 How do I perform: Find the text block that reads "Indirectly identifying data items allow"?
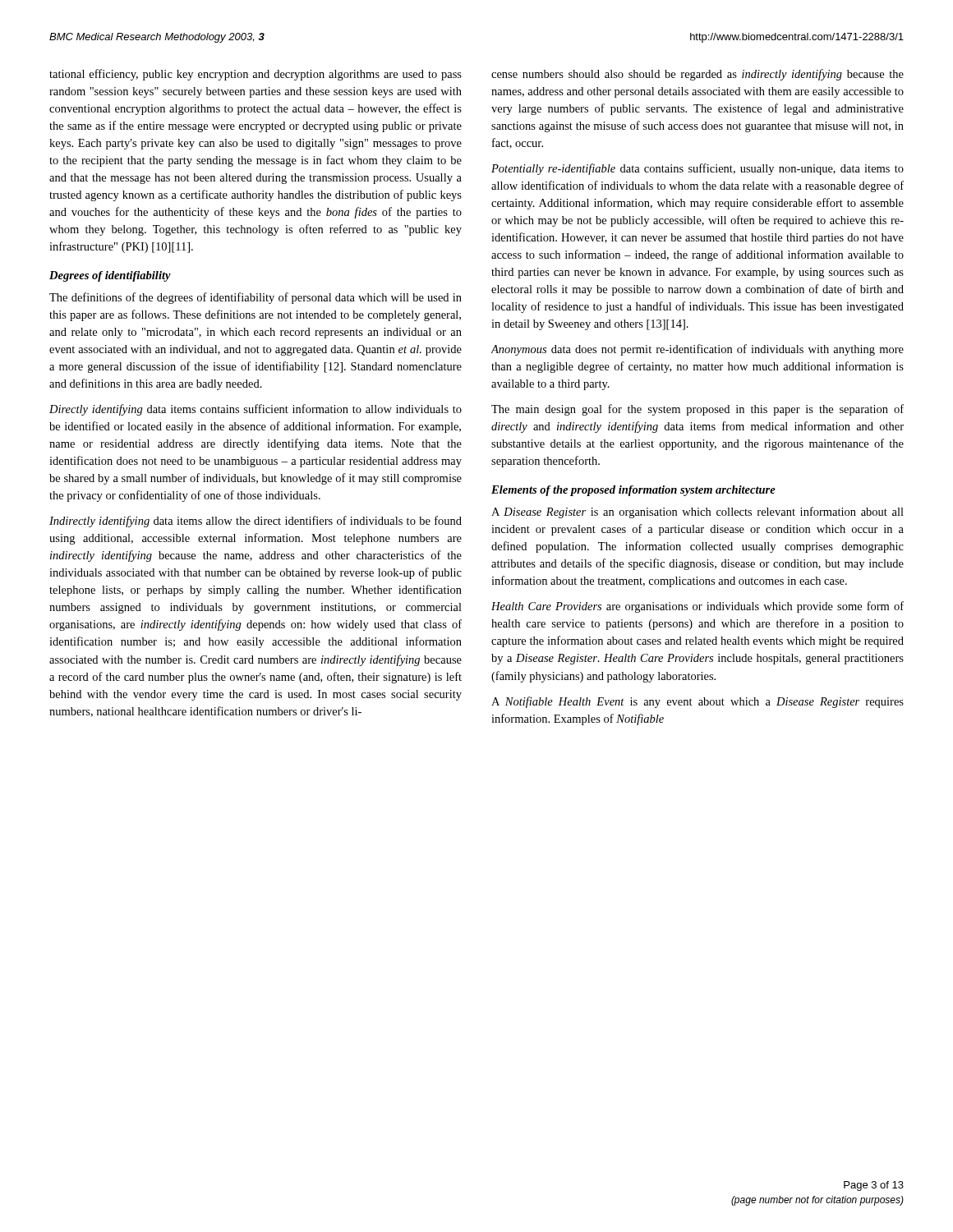click(255, 616)
